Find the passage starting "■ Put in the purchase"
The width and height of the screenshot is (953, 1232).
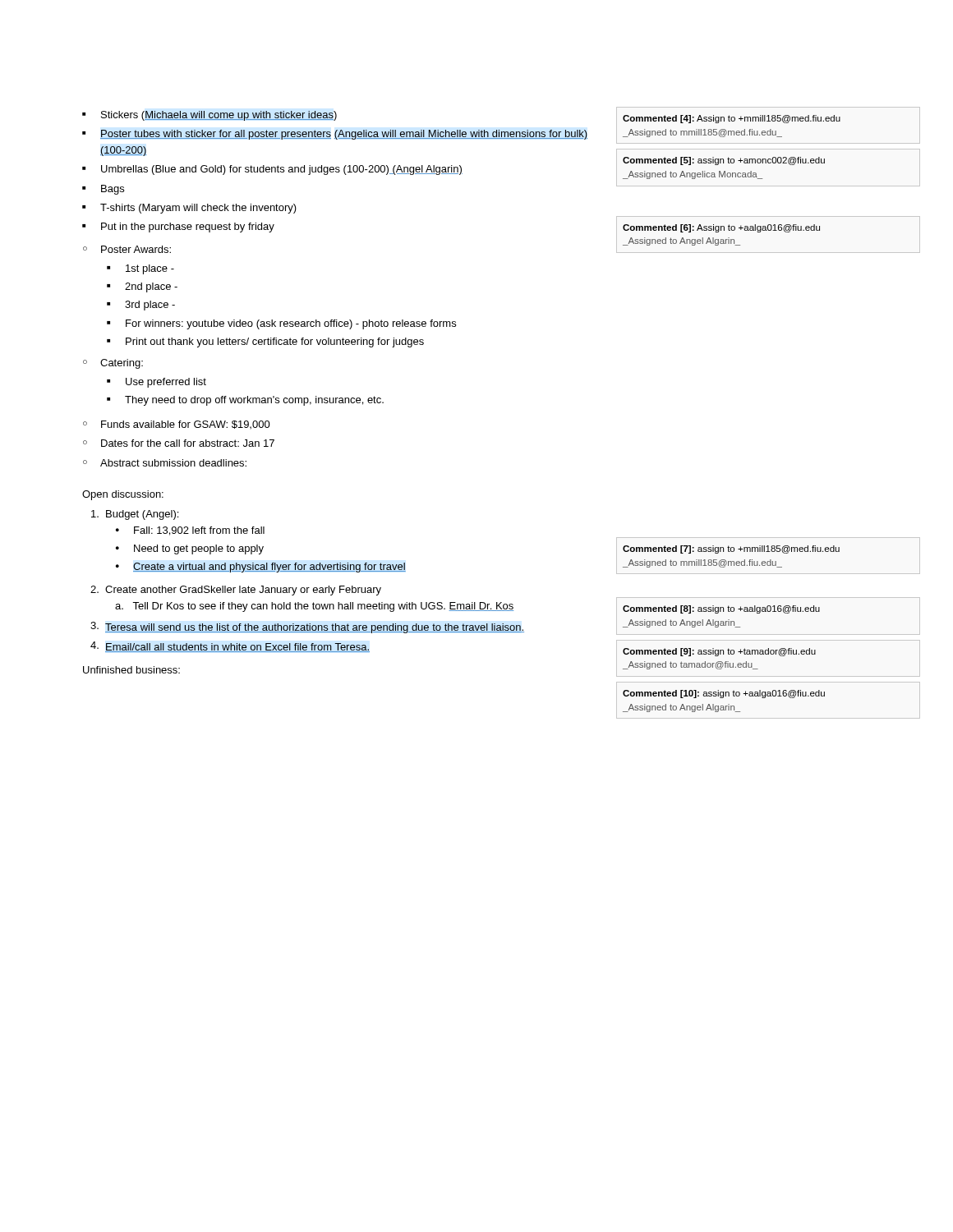click(178, 226)
